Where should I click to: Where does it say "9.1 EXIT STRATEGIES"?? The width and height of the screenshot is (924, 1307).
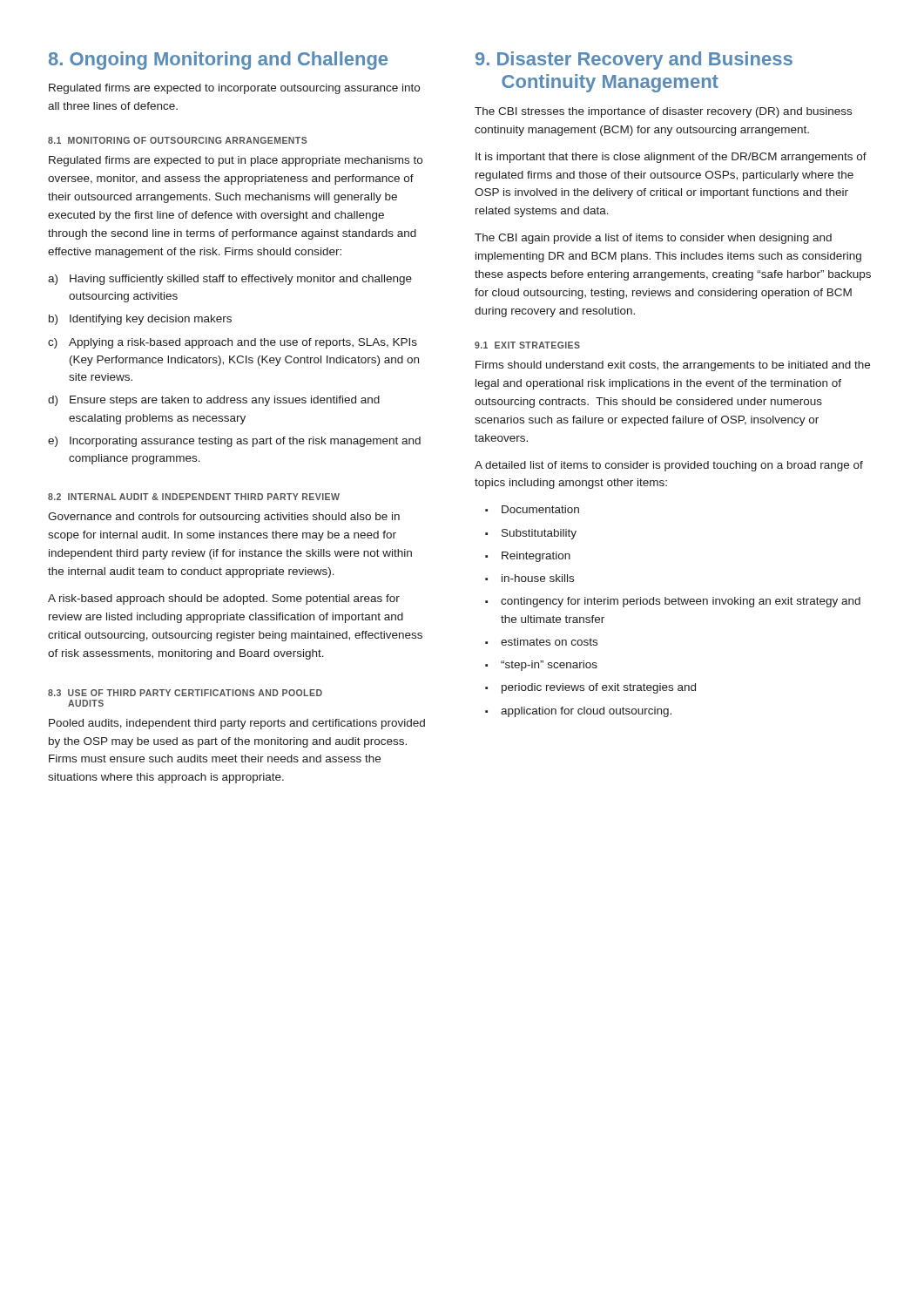click(x=527, y=345)
